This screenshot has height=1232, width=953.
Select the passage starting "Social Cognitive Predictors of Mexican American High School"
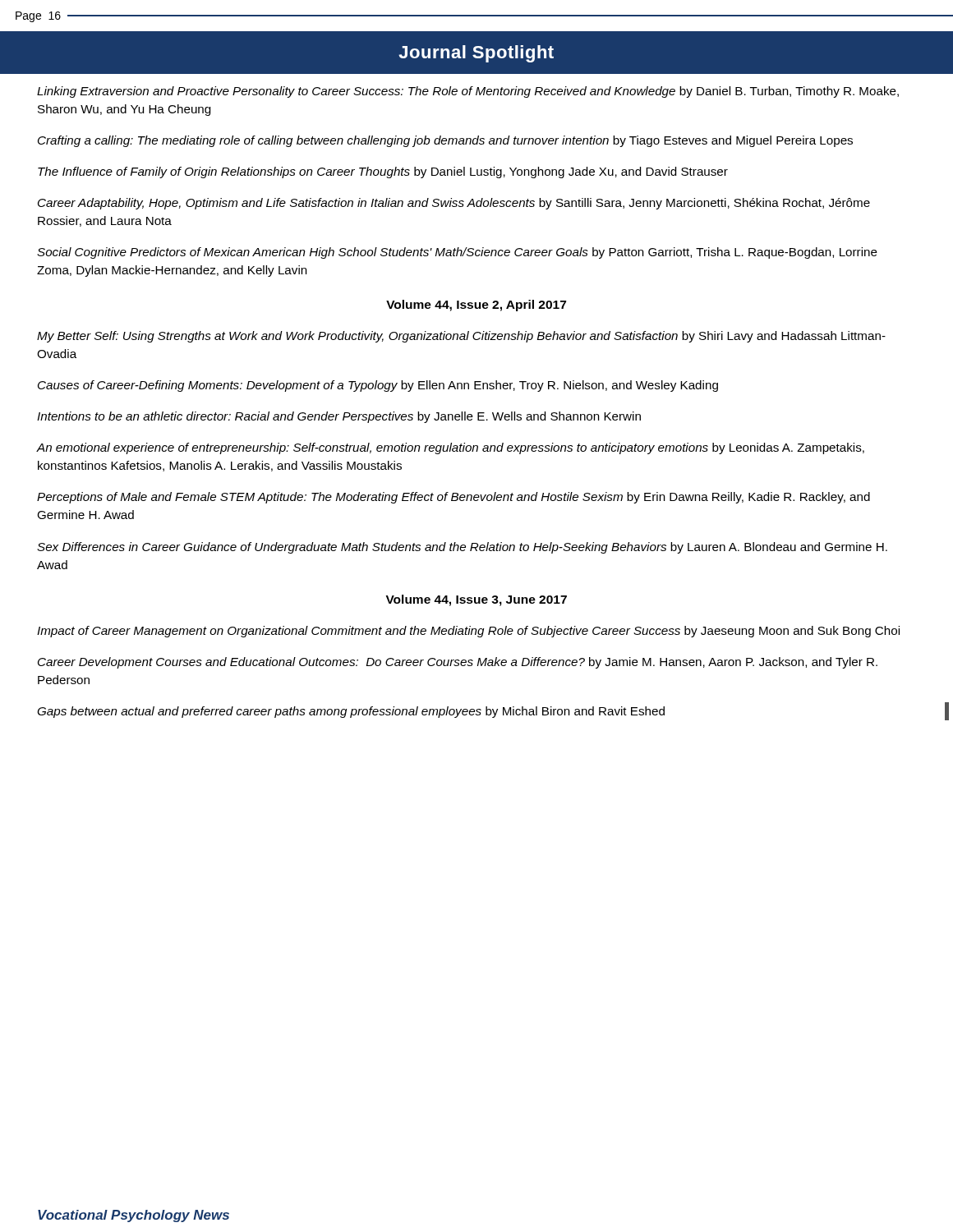pyautogui.click(x=457, y=261)
